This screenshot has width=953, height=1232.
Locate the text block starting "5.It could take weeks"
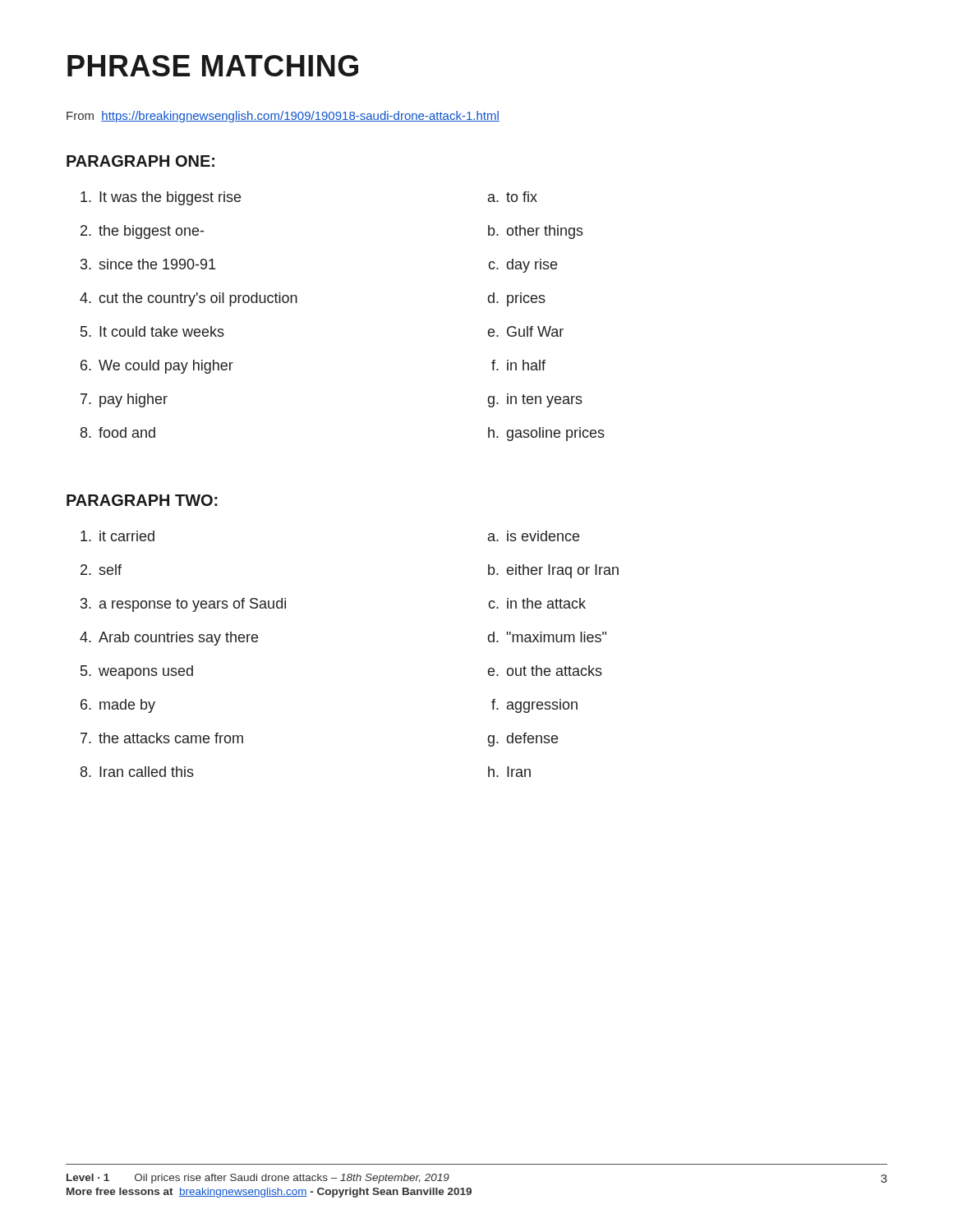click(x=152, y=331)
